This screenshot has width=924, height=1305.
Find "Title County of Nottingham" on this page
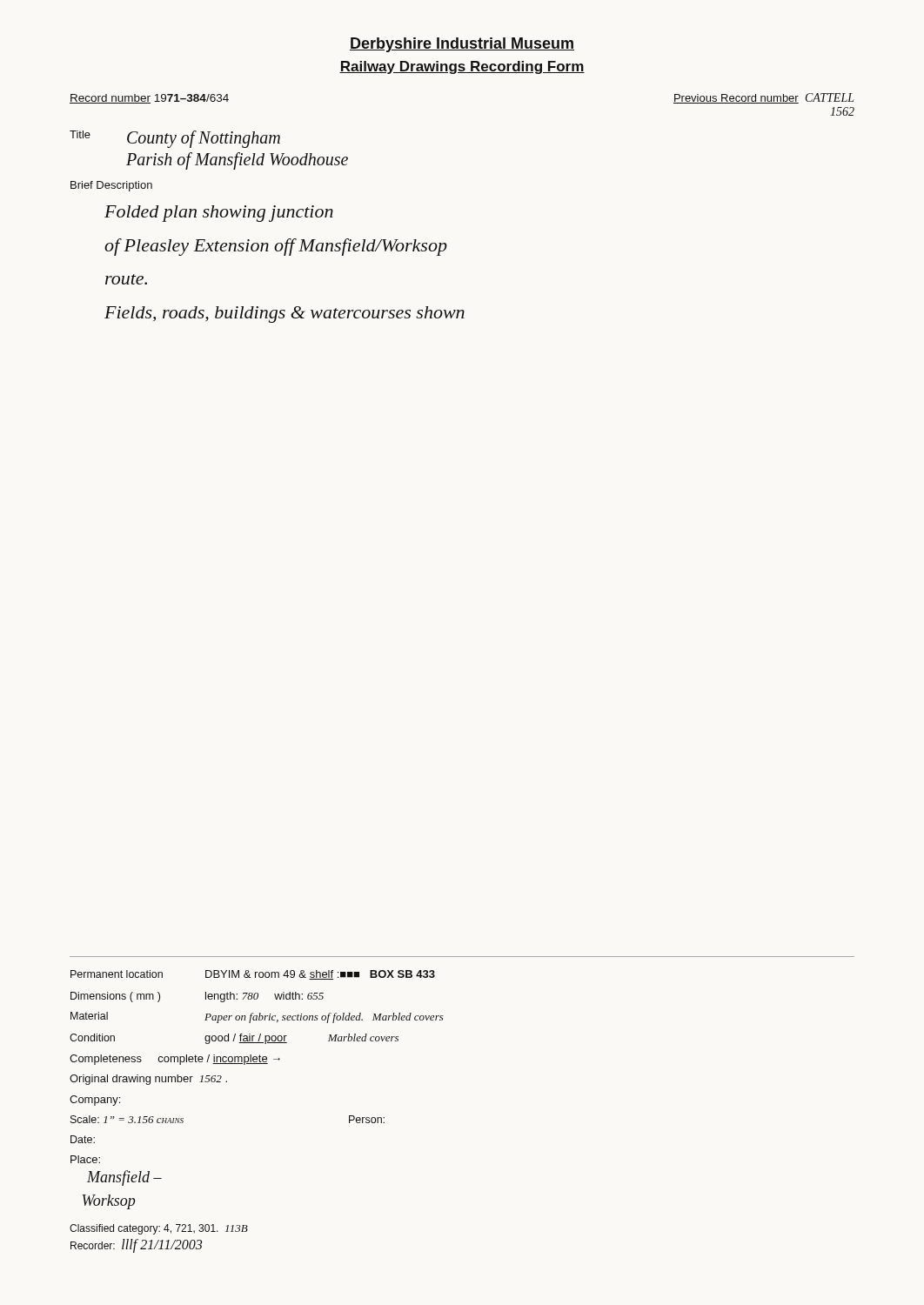click(x=175, y=138)
